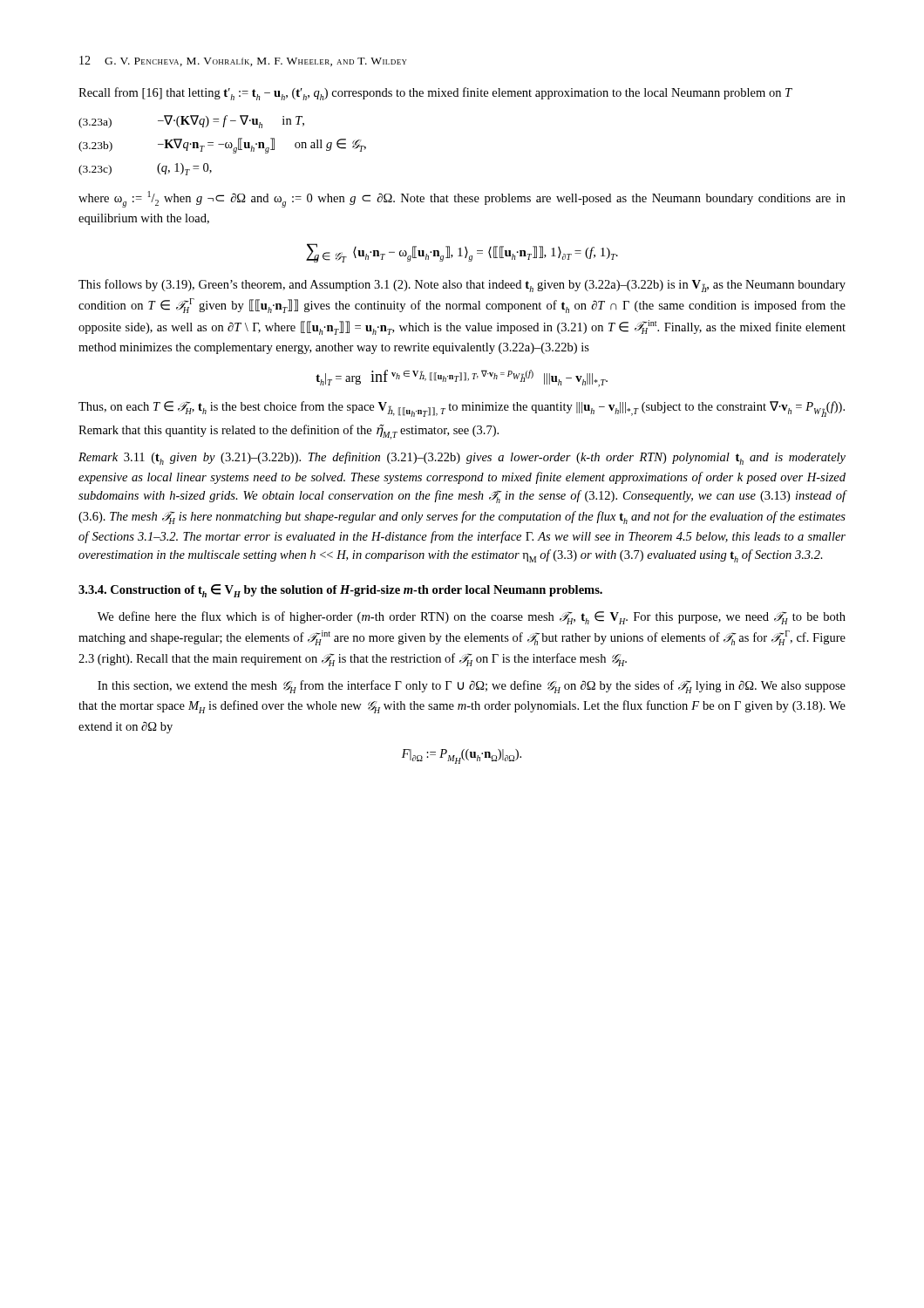The image size is (924, 1308).
Task: Select the formula with the text "F|∂Ω := PMH((uh·nΩ)|∂Ω)."
Action: coord(462,756)
